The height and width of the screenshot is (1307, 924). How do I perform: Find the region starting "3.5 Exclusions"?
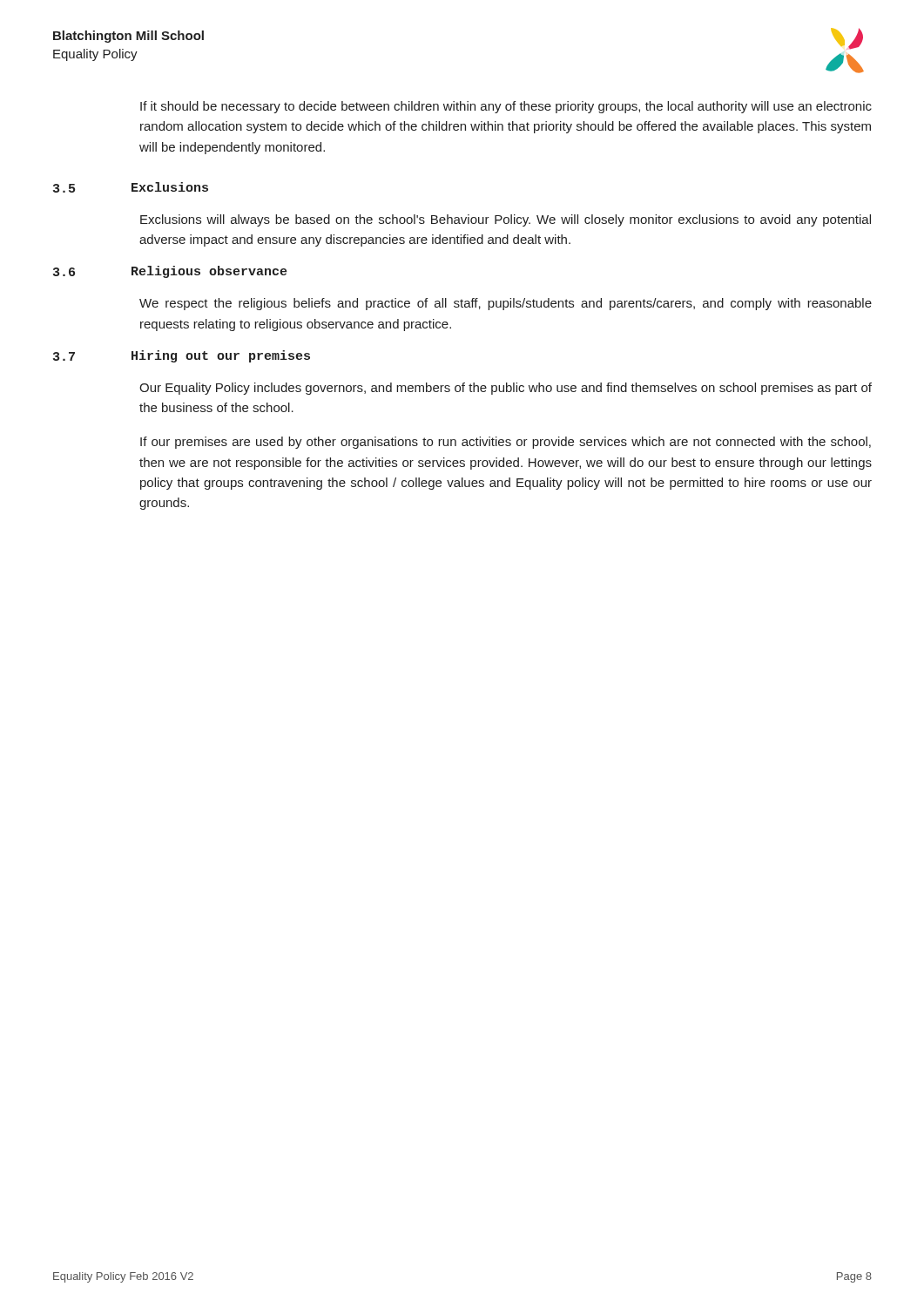click(x=131, y=189)
